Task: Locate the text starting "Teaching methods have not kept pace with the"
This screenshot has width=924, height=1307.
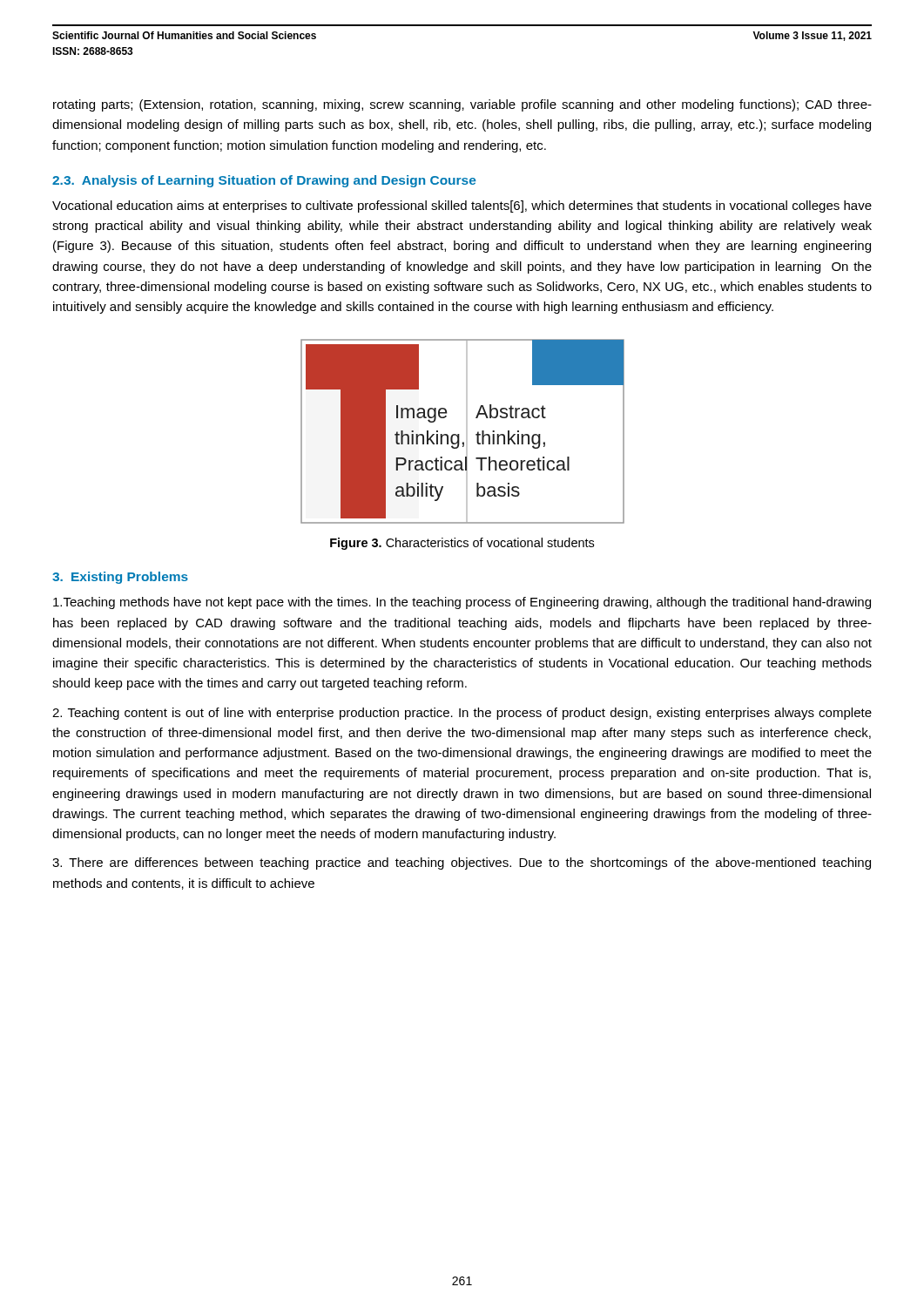Action: 462,642
